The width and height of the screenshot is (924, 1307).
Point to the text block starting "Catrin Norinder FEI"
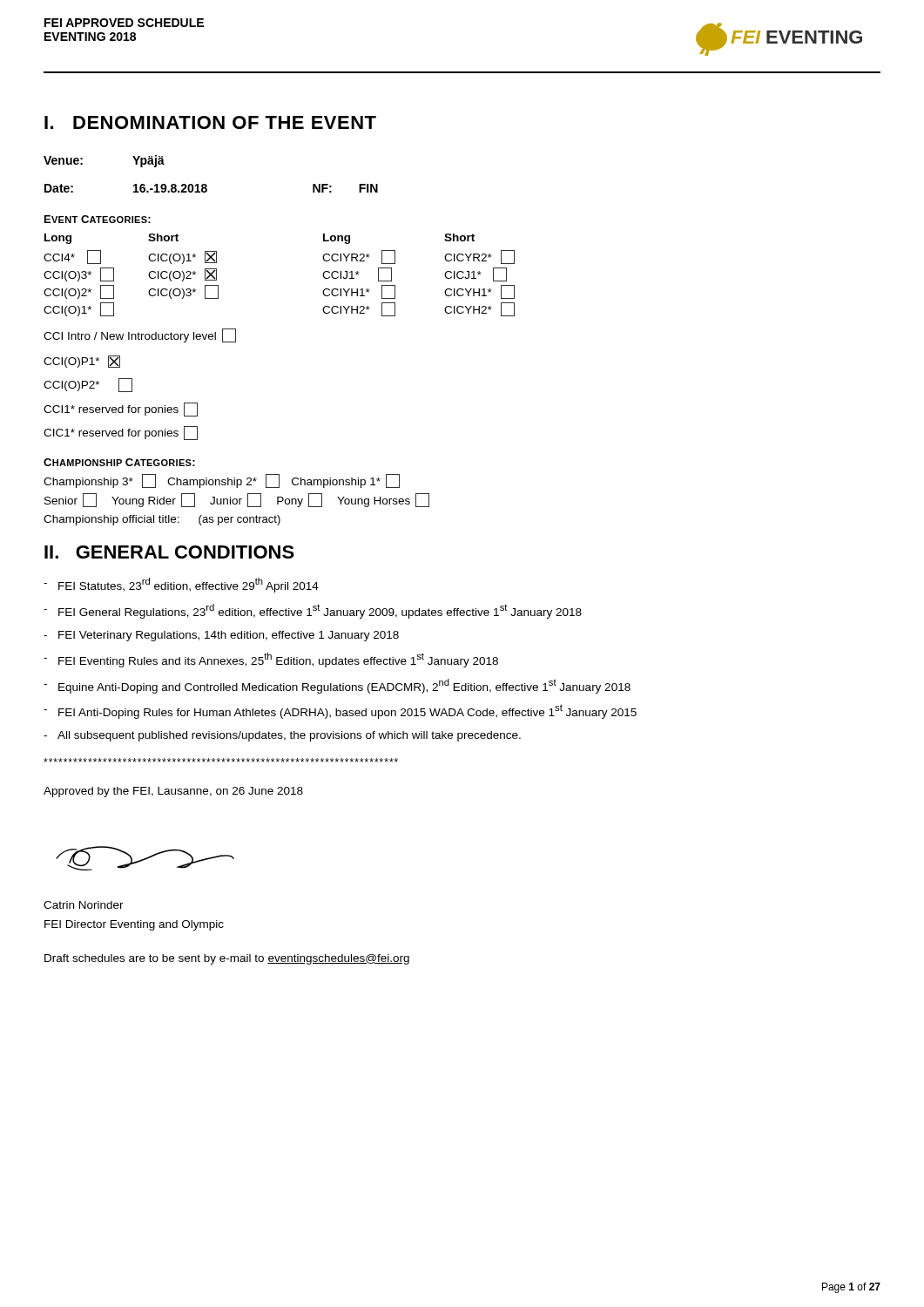(134, 915)
